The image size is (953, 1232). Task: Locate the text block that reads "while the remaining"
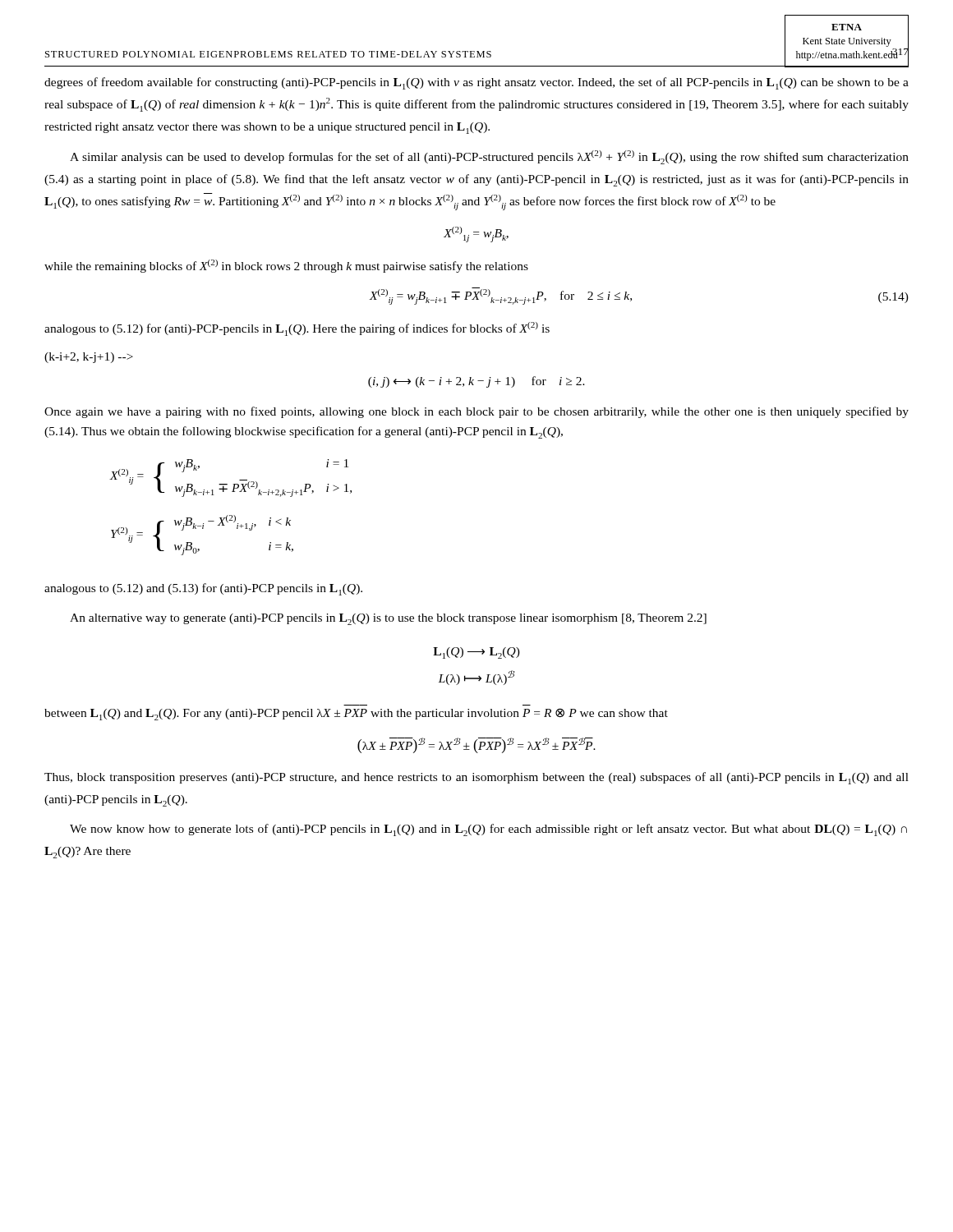[476, 266]
